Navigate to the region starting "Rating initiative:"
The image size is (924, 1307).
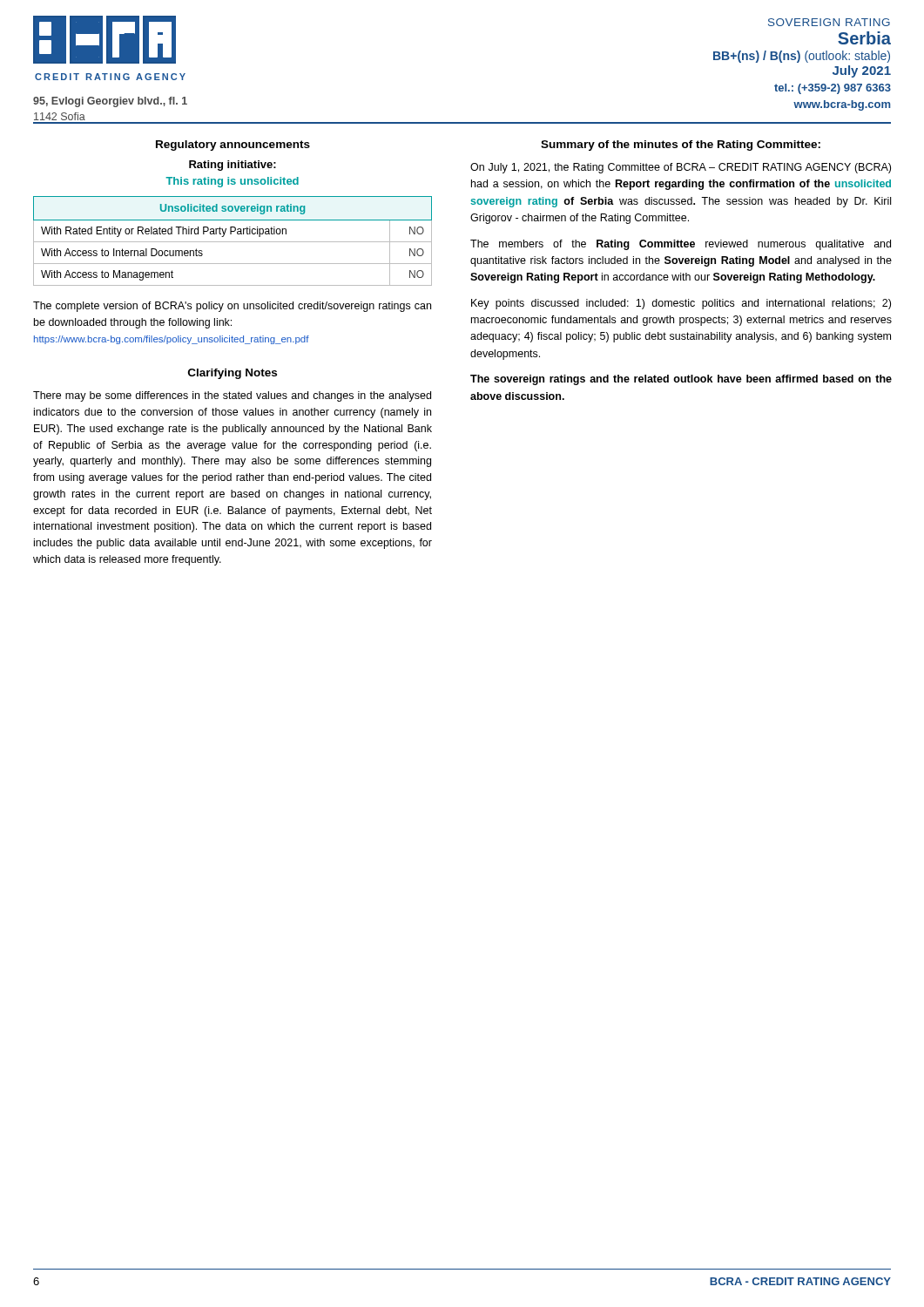pyautogui.click(x=233, y=164)
